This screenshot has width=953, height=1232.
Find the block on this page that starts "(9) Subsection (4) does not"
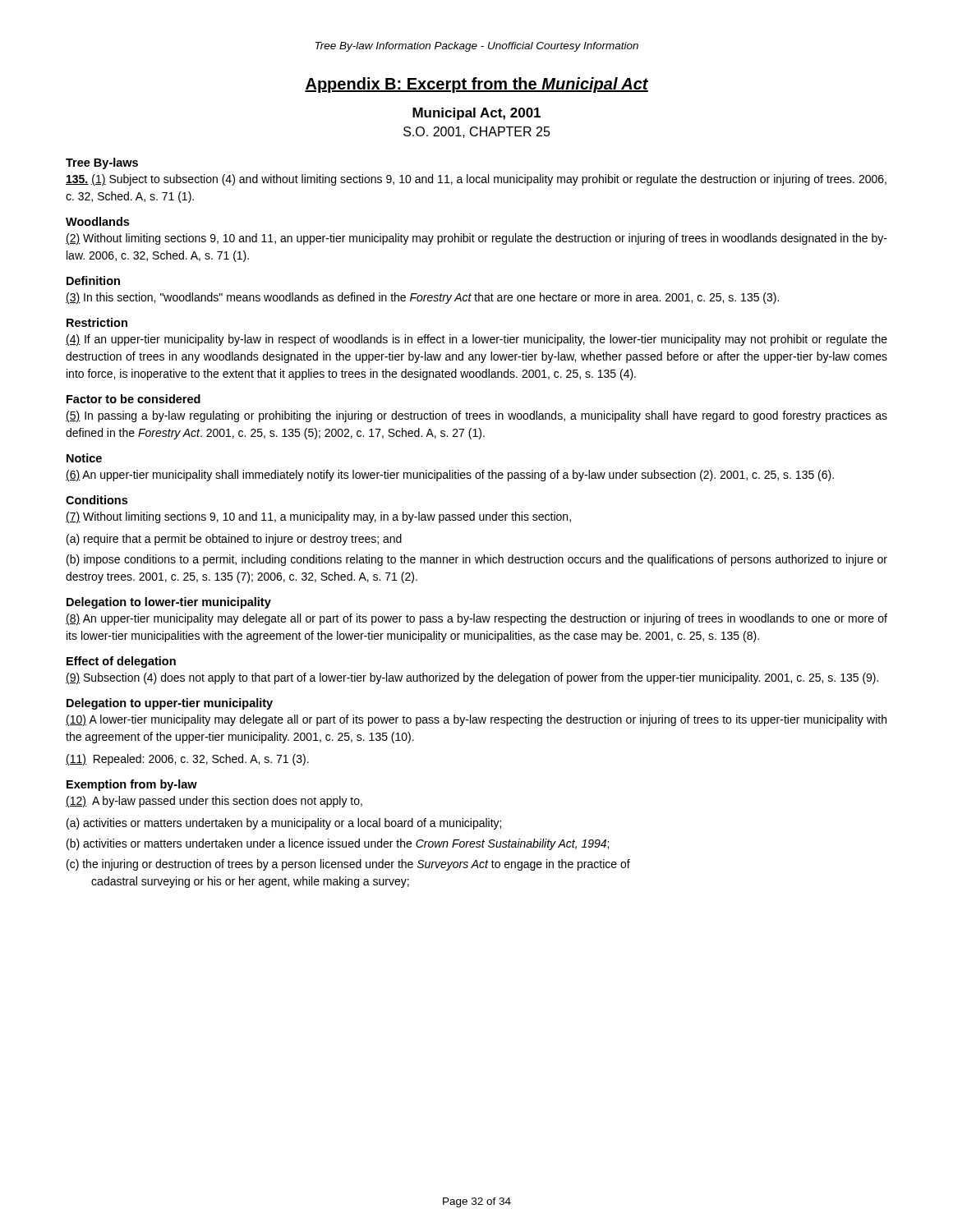pos(473,678)
